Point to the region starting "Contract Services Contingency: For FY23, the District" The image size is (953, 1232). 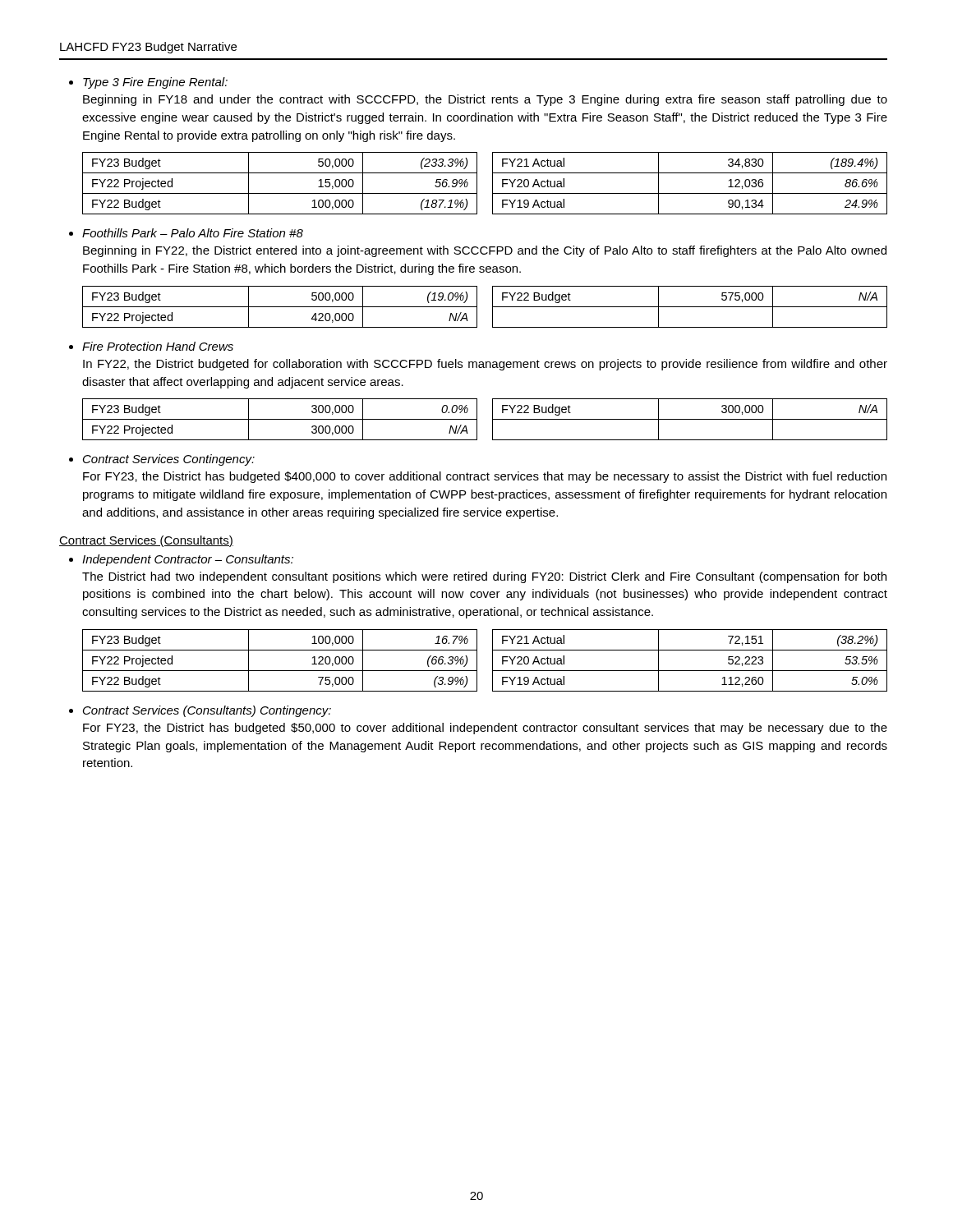473,487
